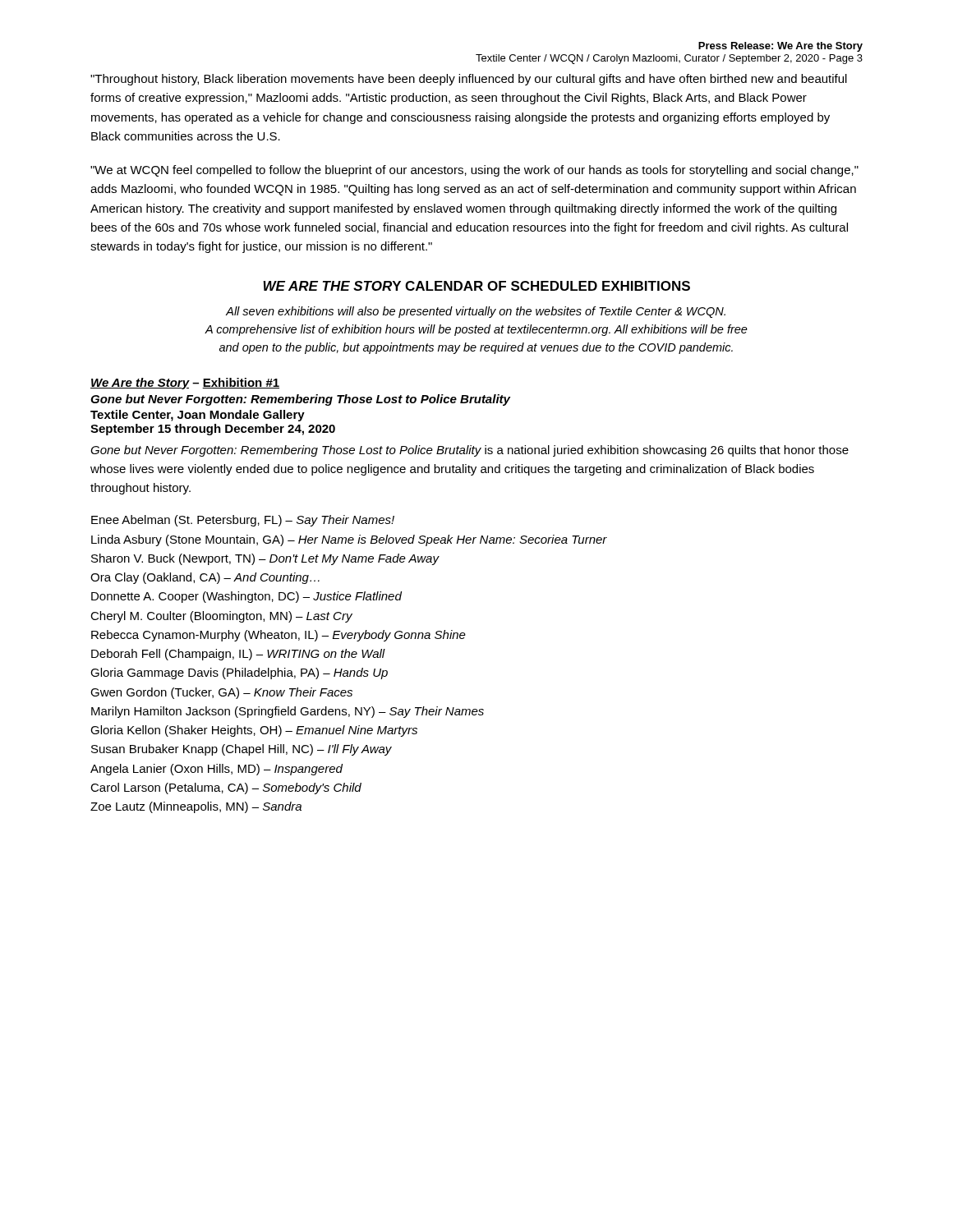Select the element starting "Enee Abelman (St. Petersburg,"
The width and height of the screenshot is (953, 1232).
tap(242, 520)
